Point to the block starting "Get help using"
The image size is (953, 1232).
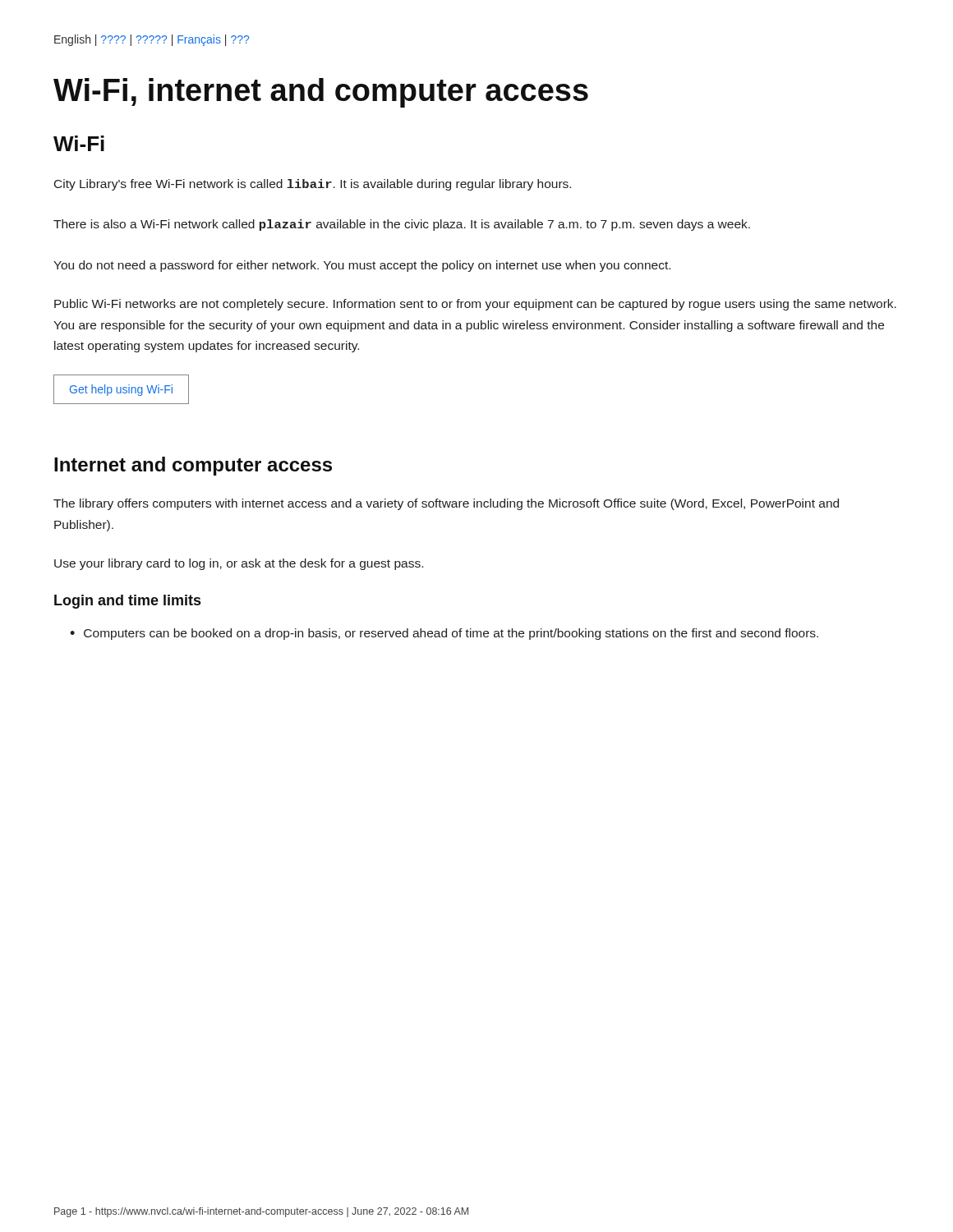coord(121,389)
